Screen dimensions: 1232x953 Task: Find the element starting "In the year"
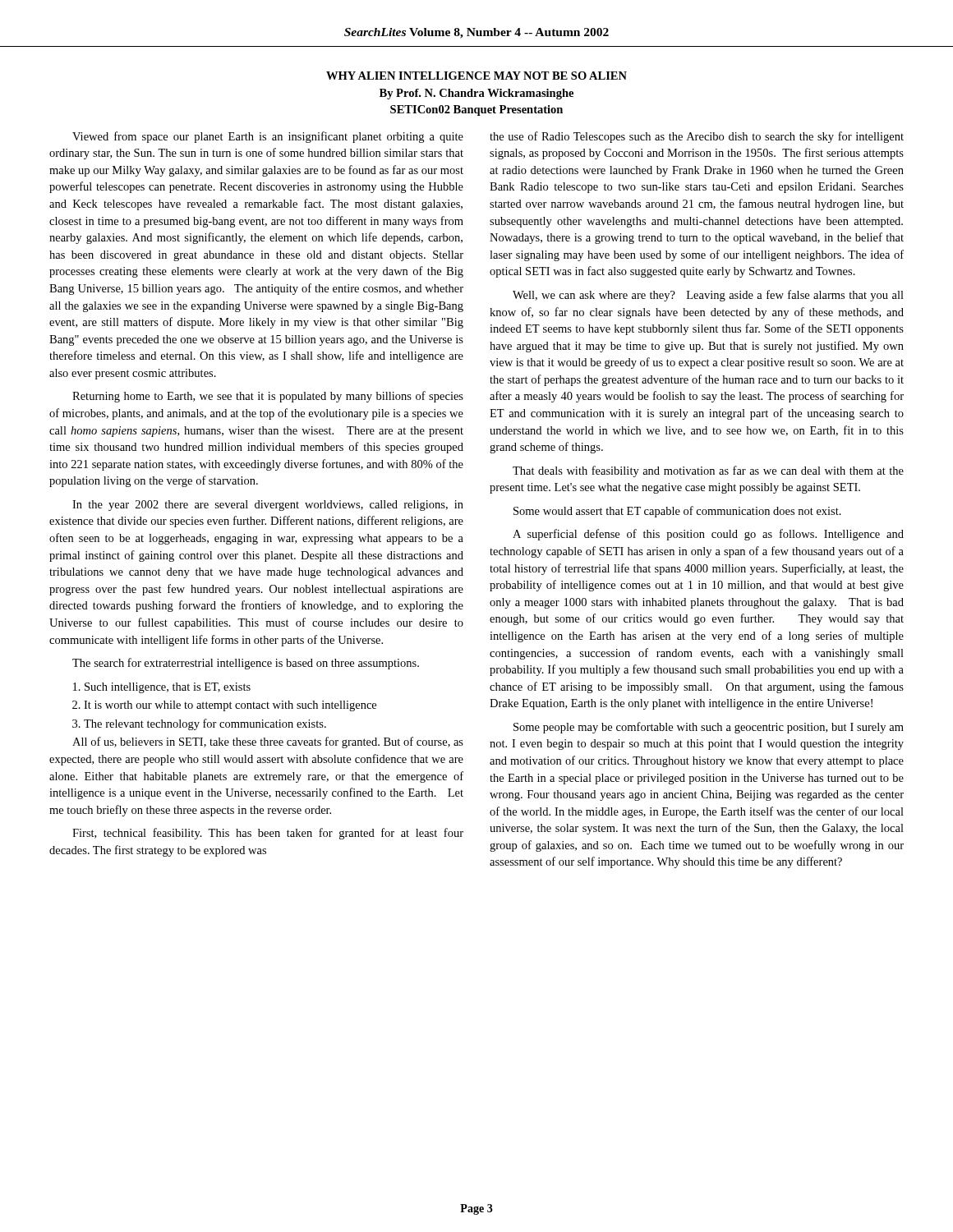tap(256, 572)
